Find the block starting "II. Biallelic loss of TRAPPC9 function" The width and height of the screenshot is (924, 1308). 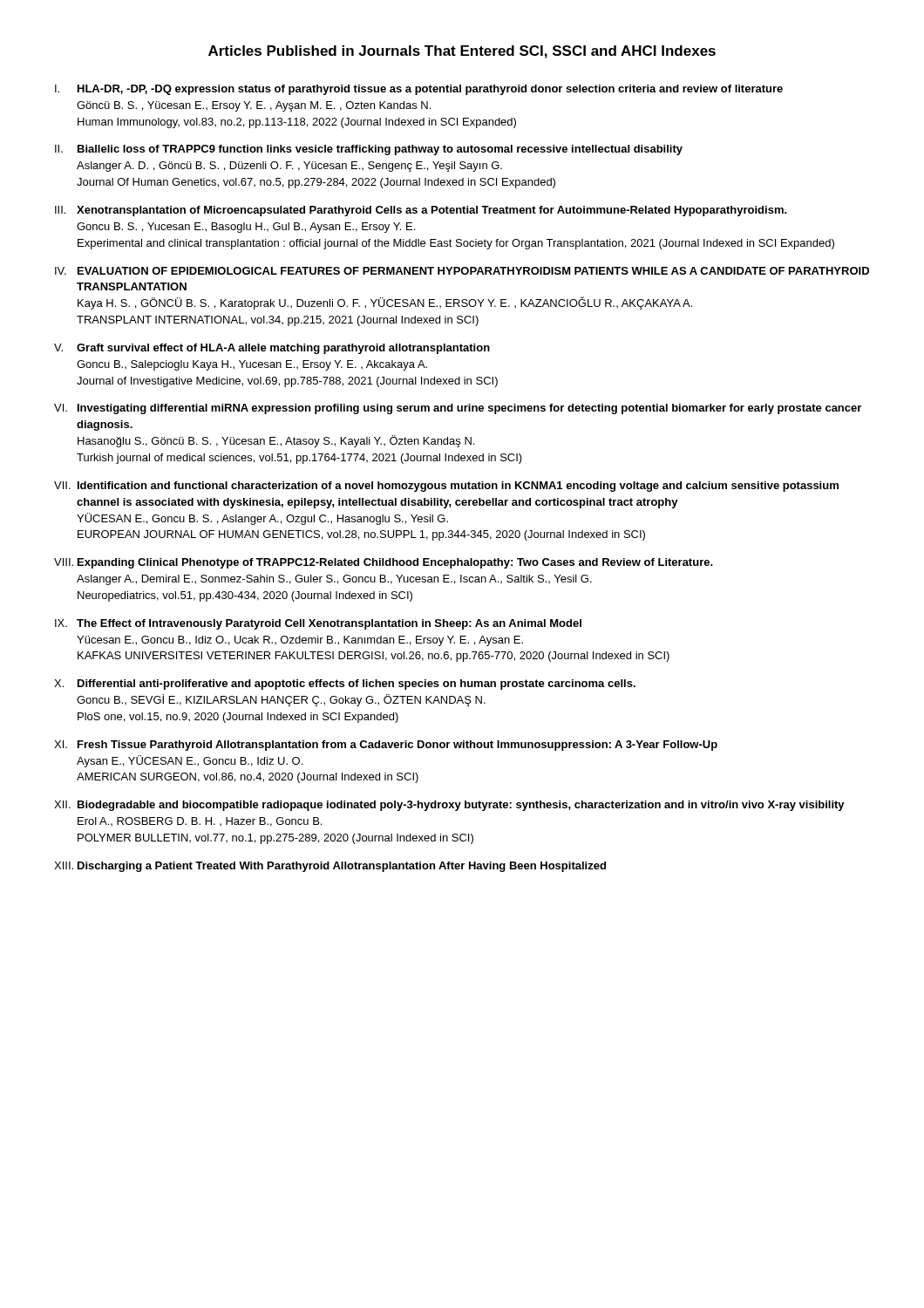pos(462,166)
